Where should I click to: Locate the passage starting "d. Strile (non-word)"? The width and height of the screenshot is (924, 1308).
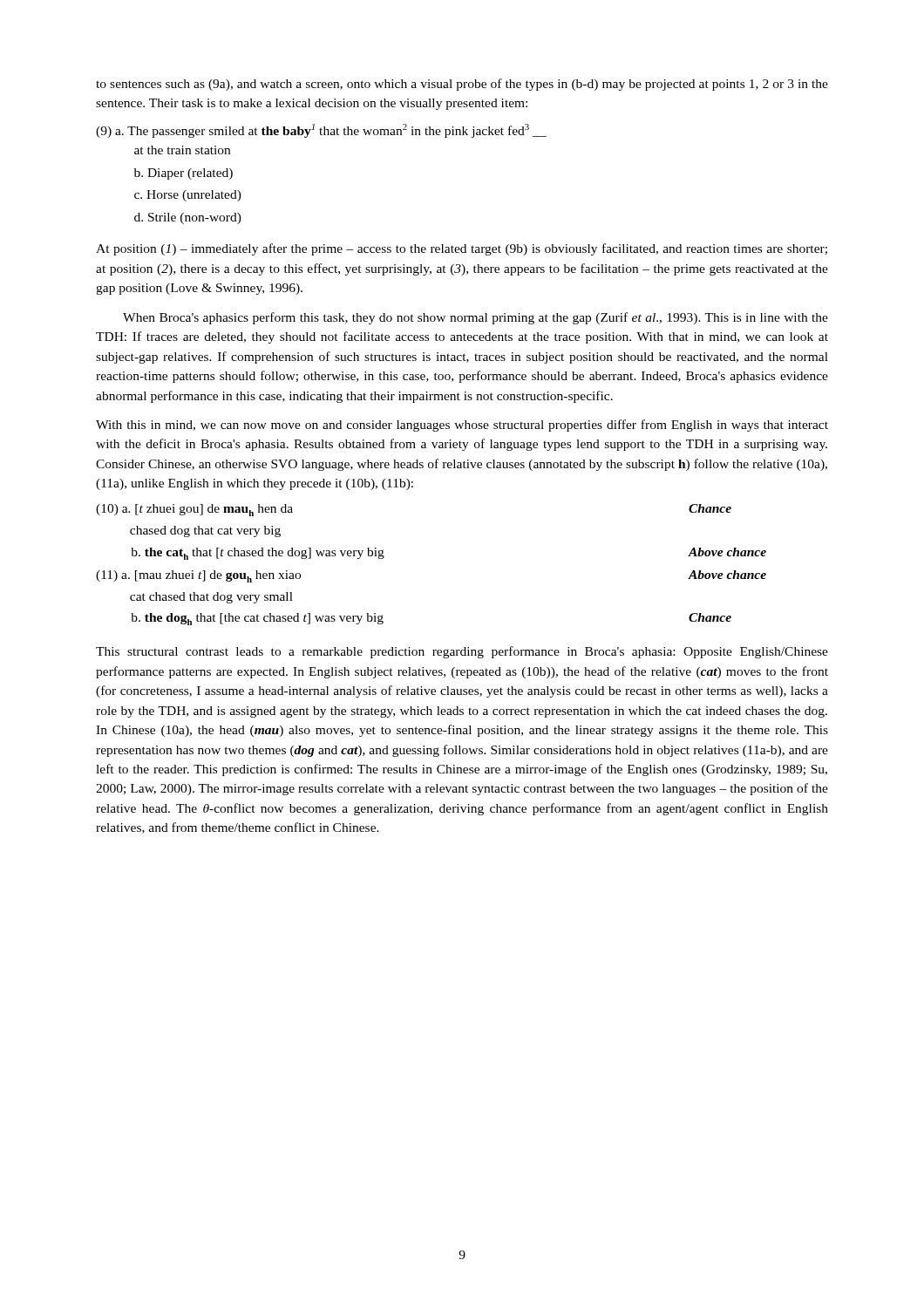[x=188, y=218]
